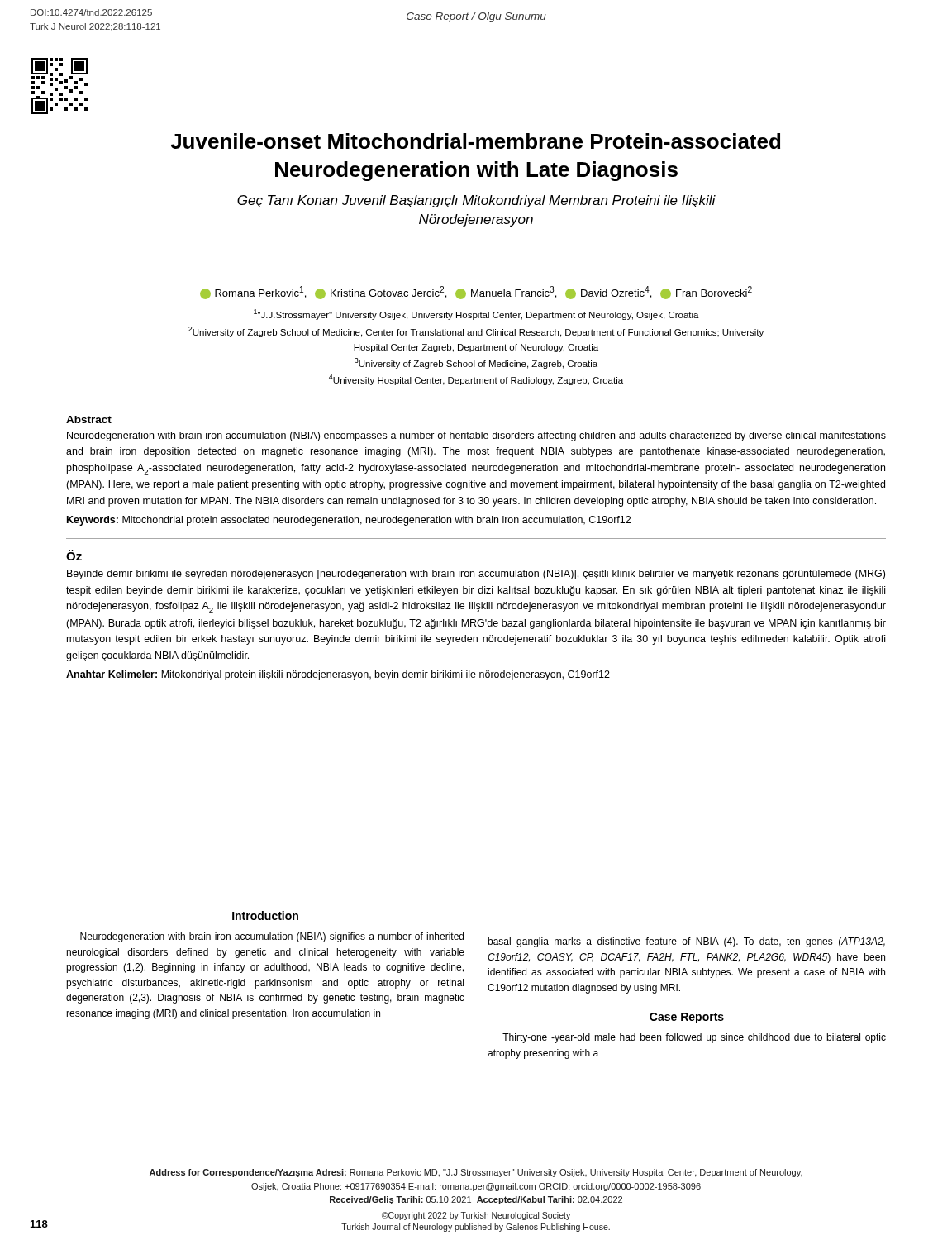Find the text block that reads "Neurodegeneration with brain iron accumulation (NBIA) encompasses"
This screenshot has width=952, height=1240.
[x=476, y=468]
